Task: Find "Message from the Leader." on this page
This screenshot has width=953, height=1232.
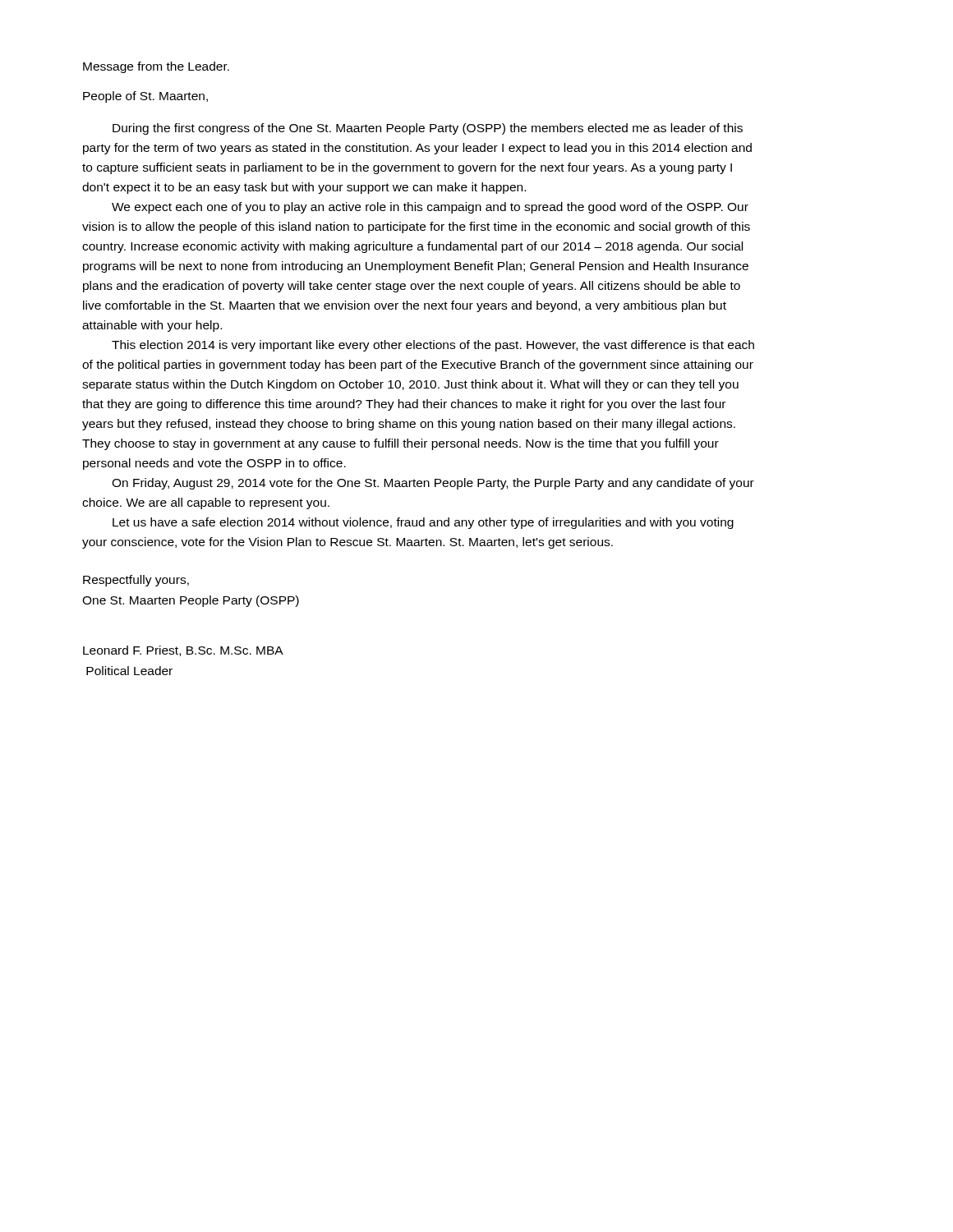Action: [156, 66]
